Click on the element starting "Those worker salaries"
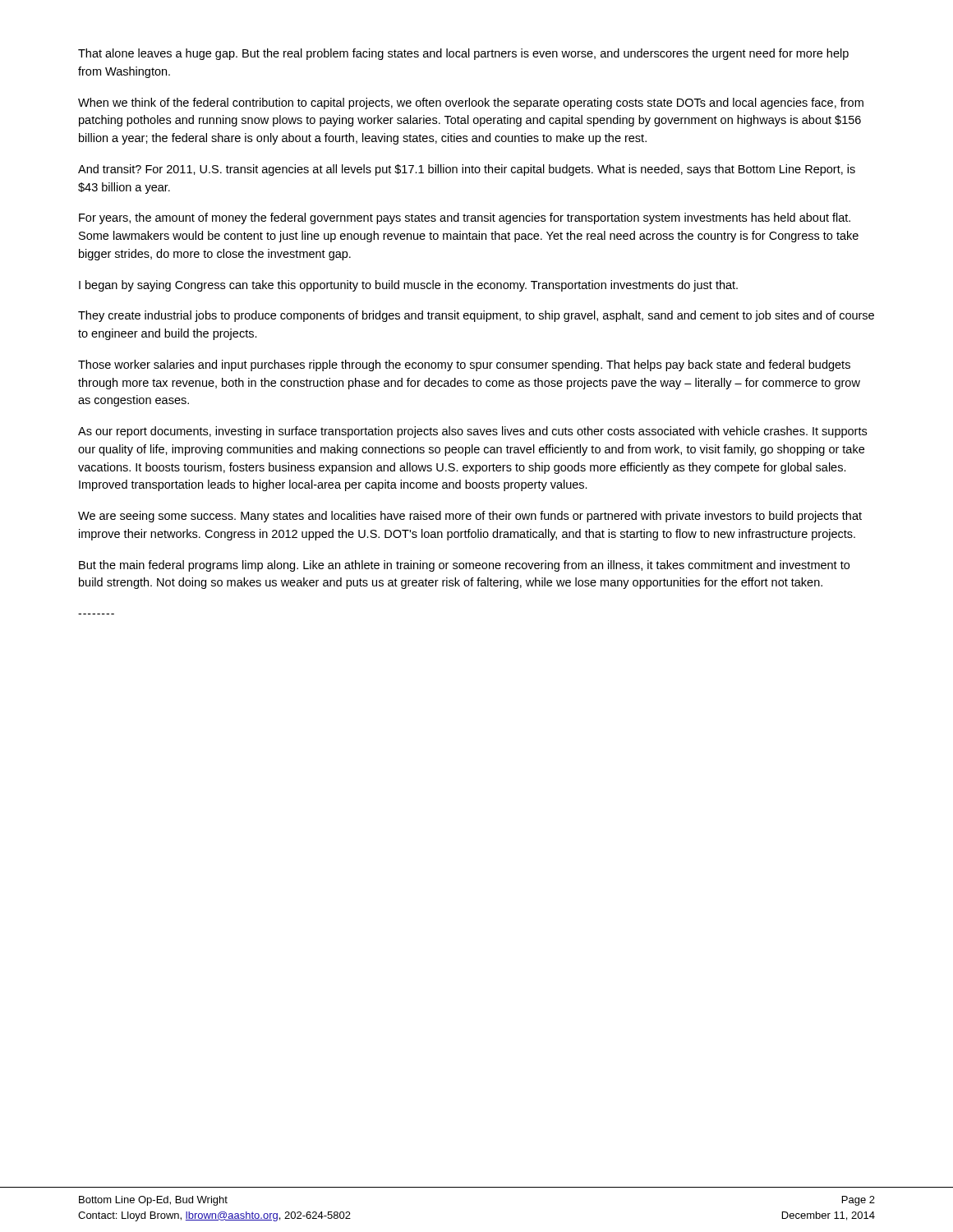953x1232 pixels. click(x=469, y=382)
